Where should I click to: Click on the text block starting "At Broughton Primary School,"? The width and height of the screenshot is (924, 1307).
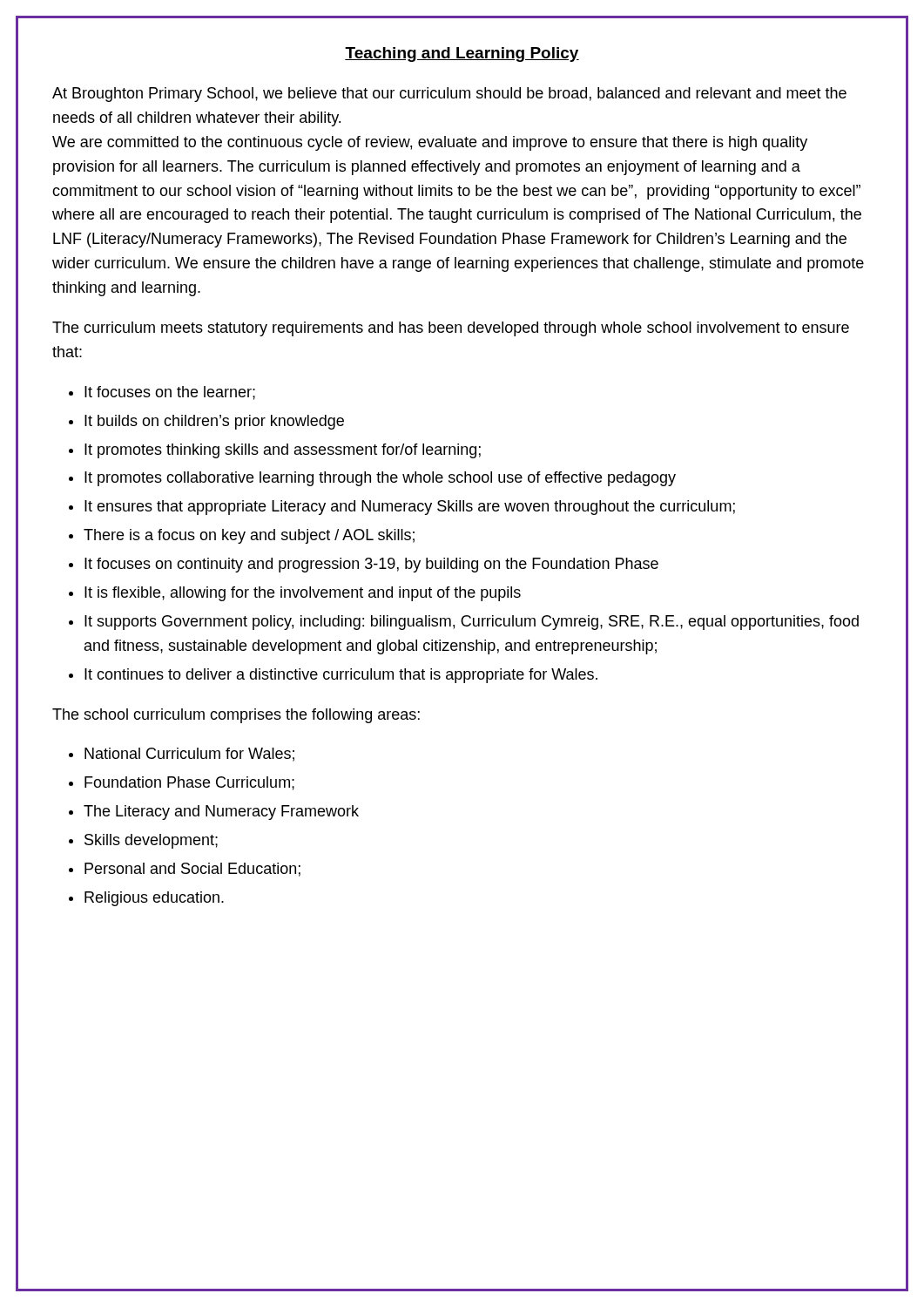458,190
